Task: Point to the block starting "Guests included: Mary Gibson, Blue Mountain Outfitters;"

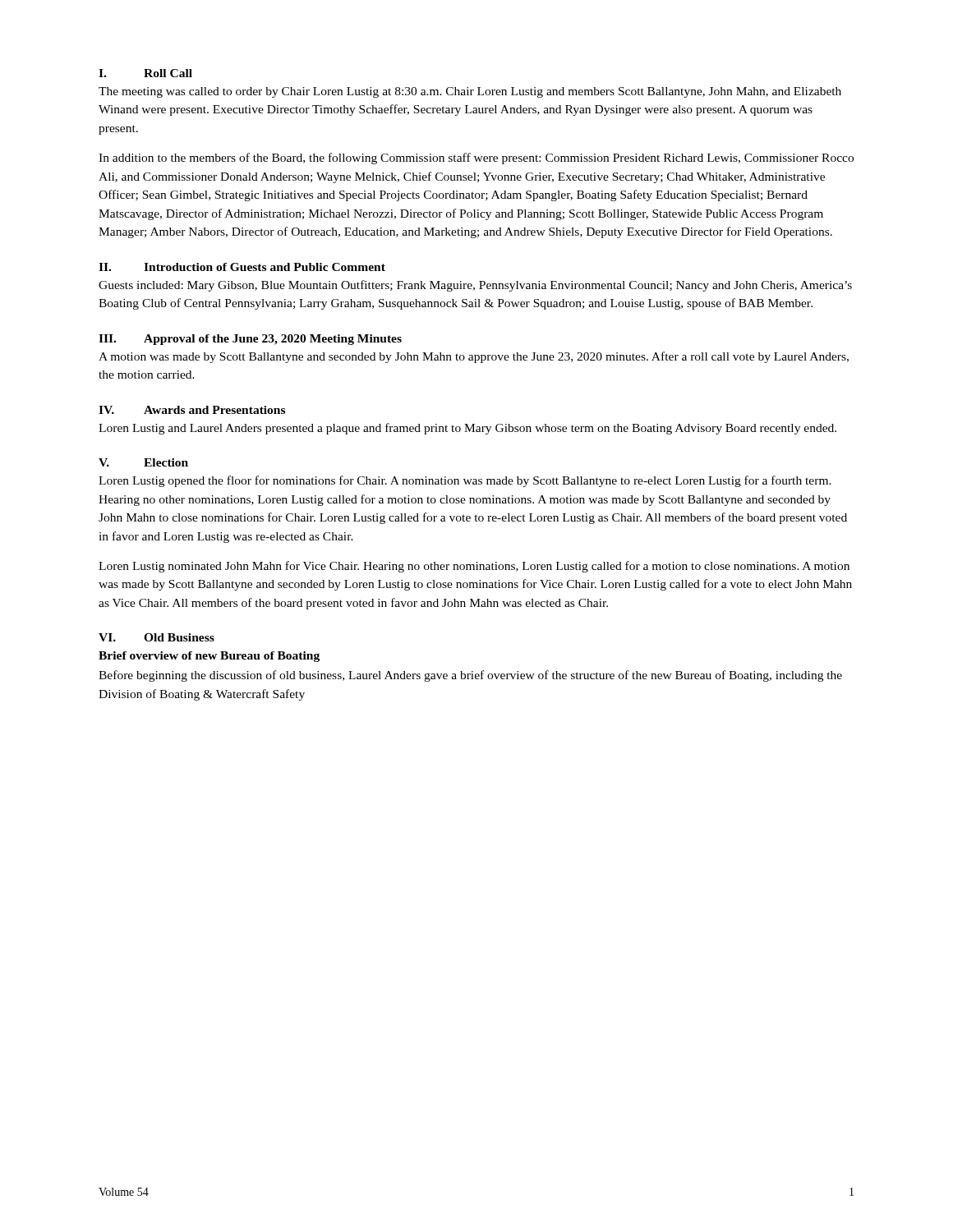Action: tap(475, 294)
